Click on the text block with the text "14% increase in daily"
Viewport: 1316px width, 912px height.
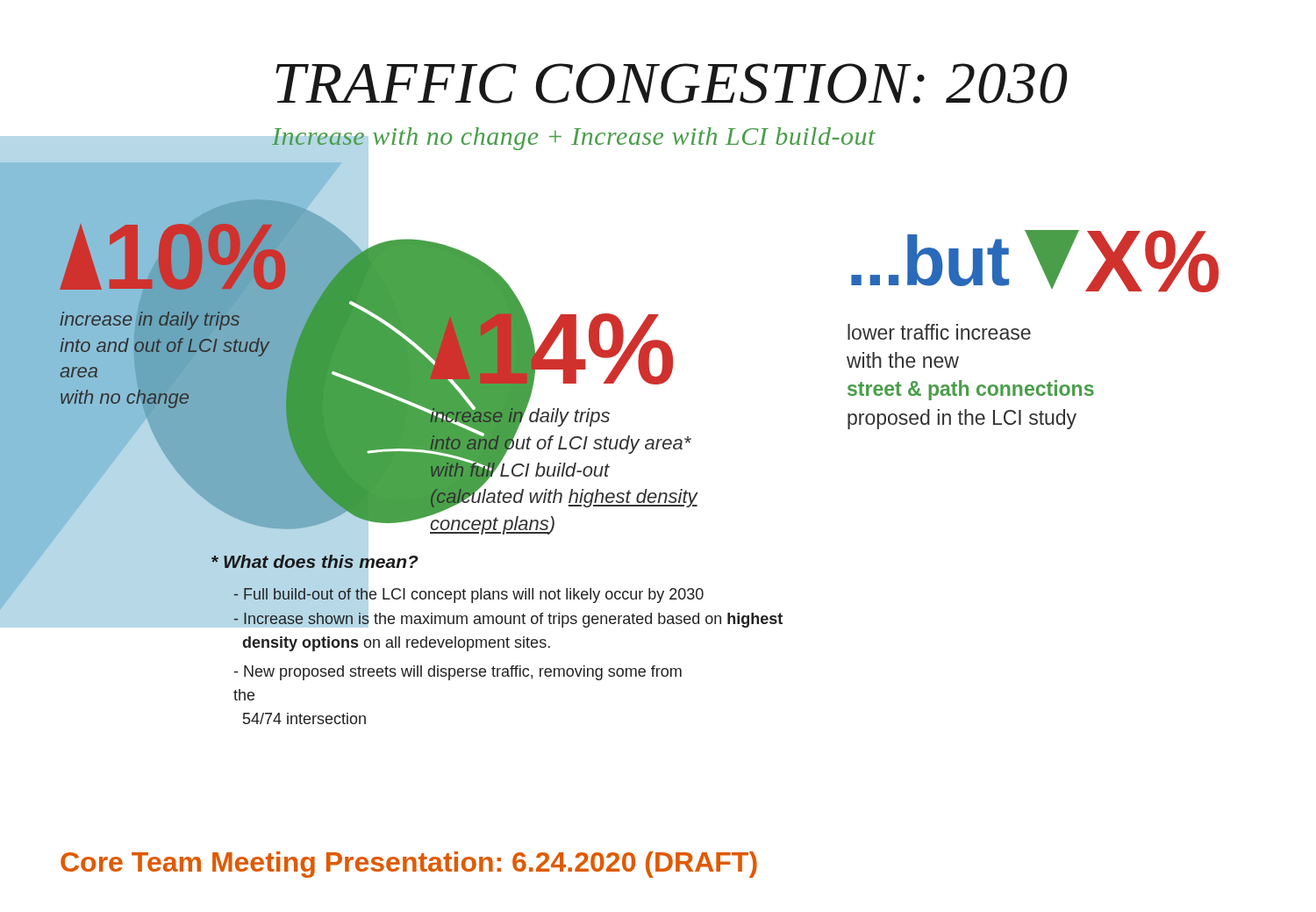tap(575, 418)
